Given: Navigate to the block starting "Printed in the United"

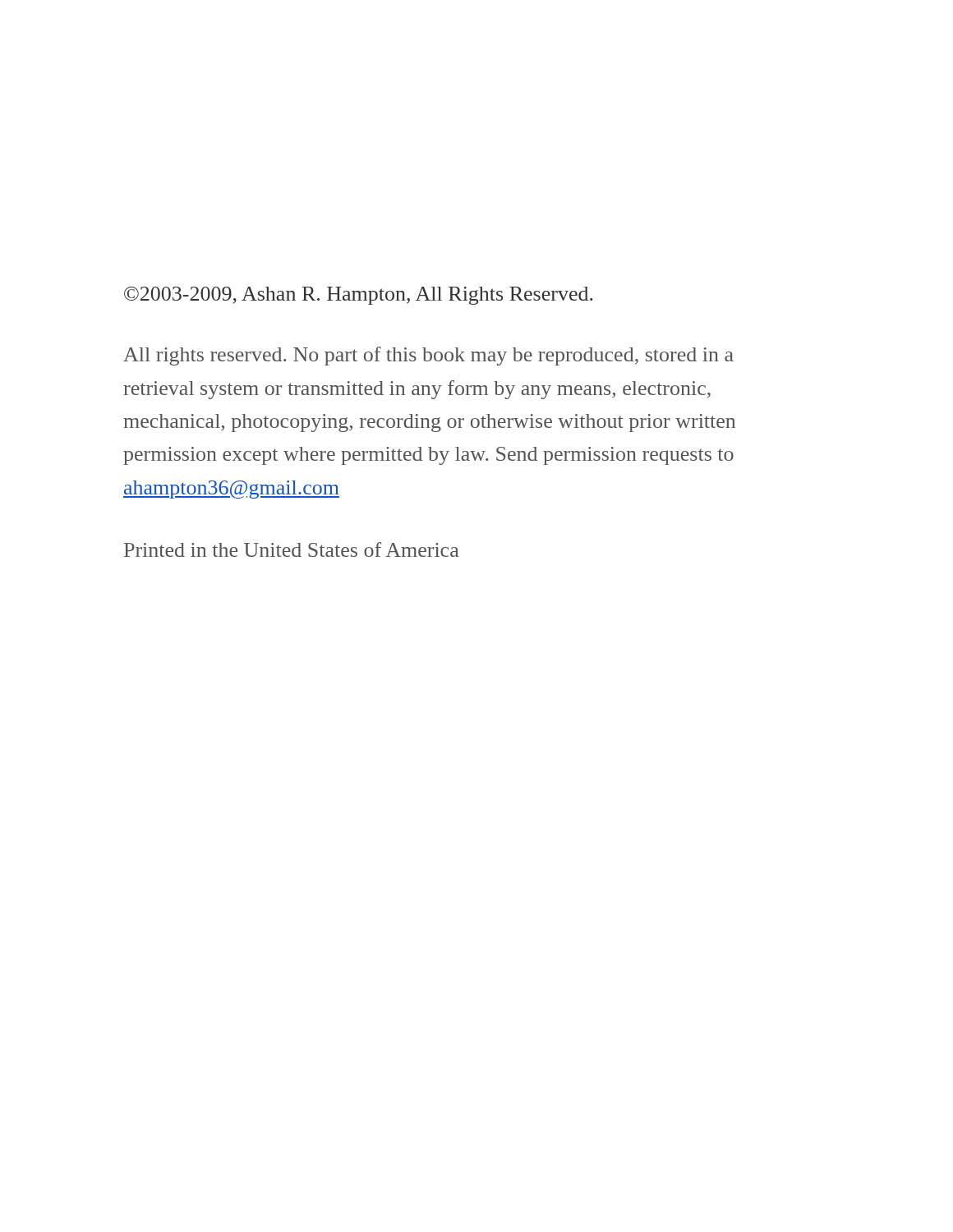Looking at the screenshot, I should tap(291, 550).
